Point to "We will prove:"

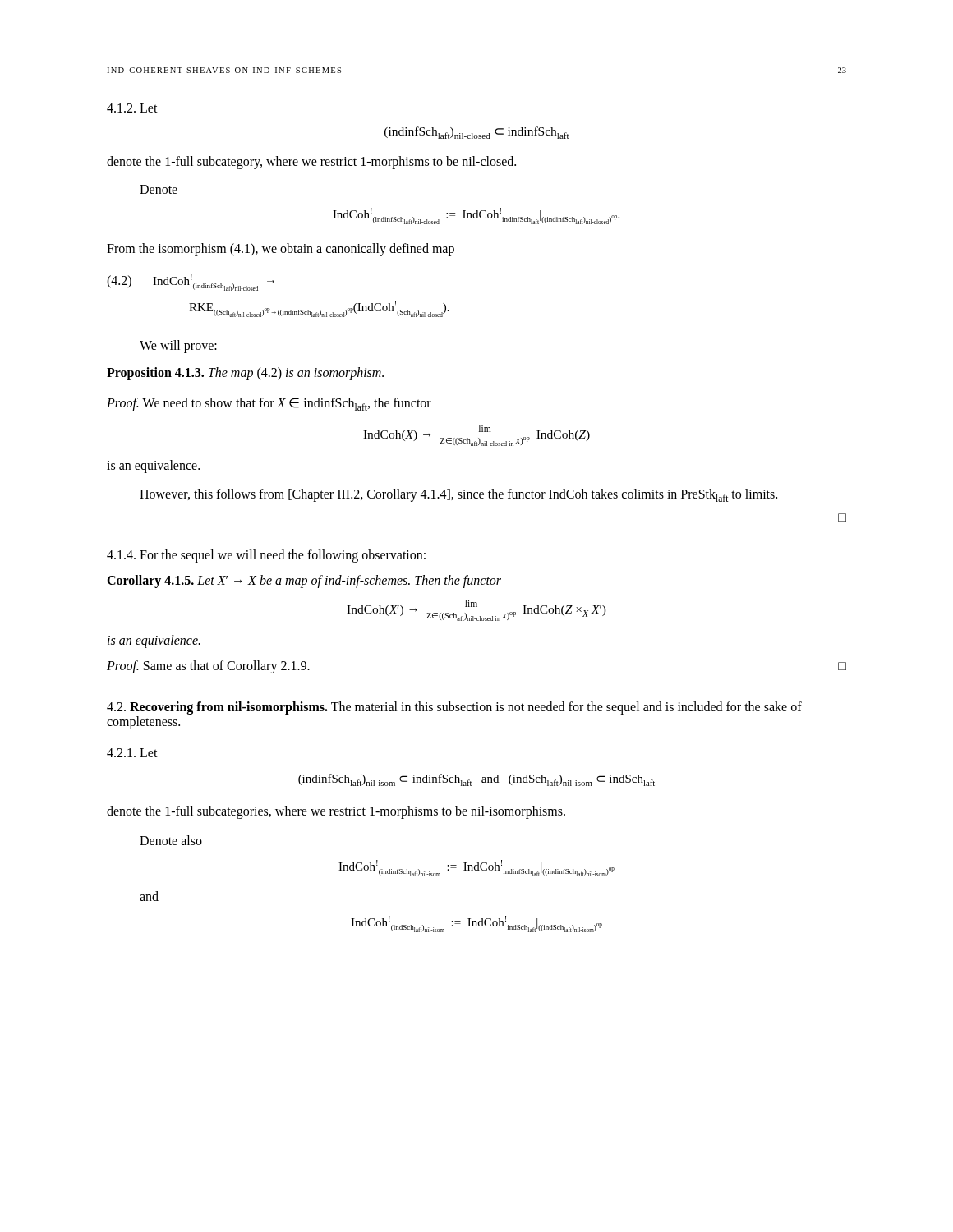[x=179, y=346]
